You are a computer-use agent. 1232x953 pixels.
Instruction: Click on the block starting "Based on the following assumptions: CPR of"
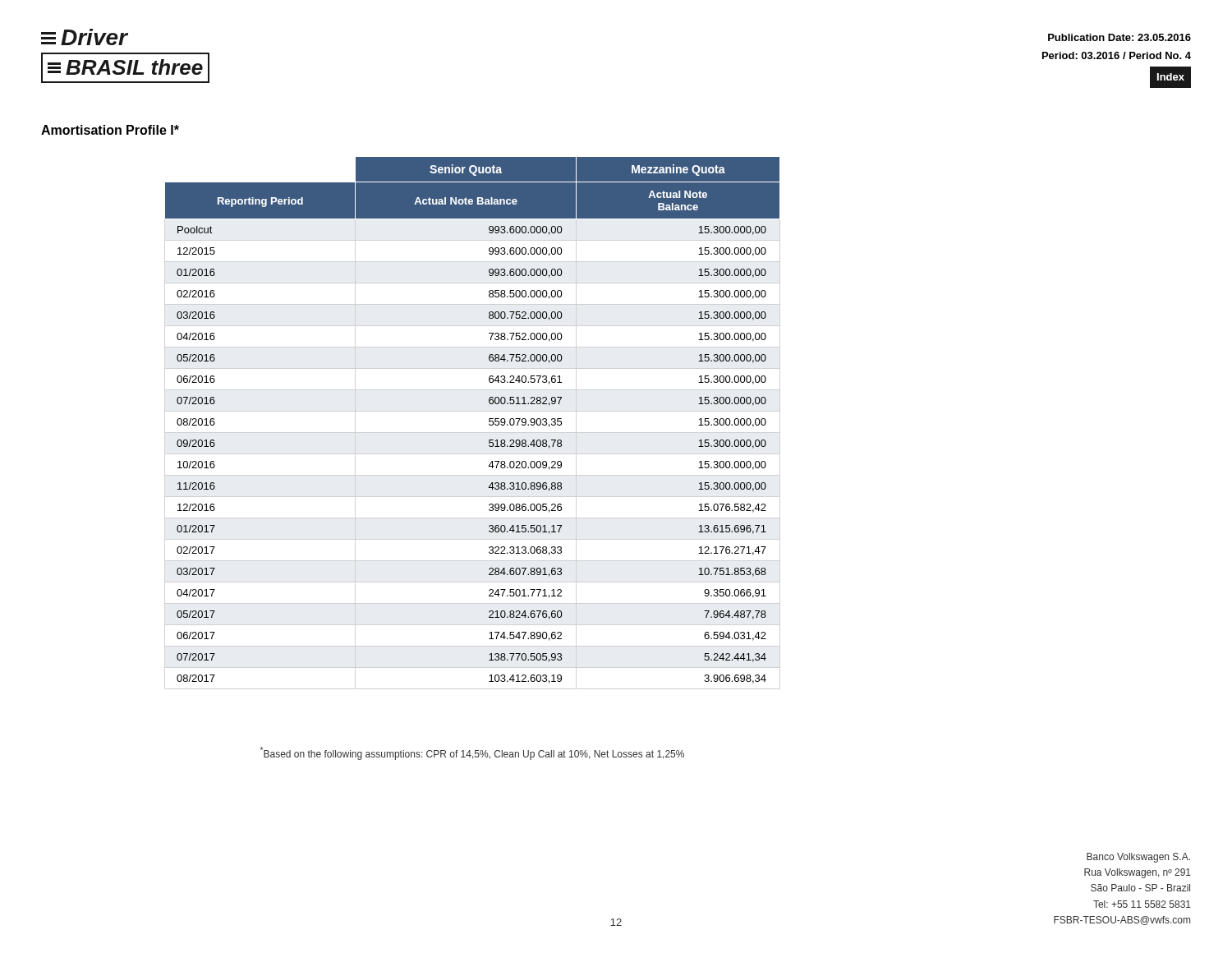tap(472, 753)
